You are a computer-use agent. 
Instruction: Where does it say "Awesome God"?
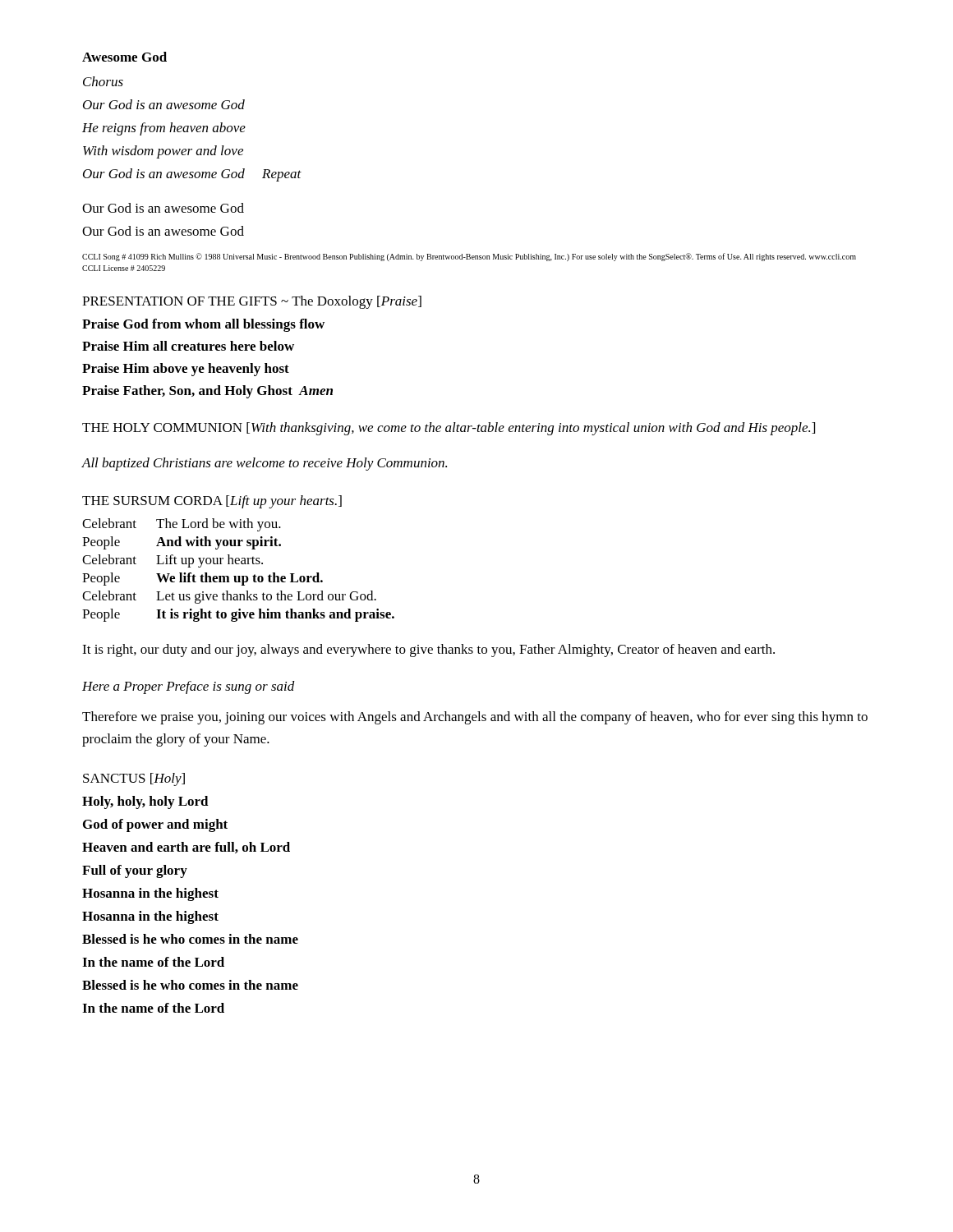pyautogui.click(x=125, y=57)
